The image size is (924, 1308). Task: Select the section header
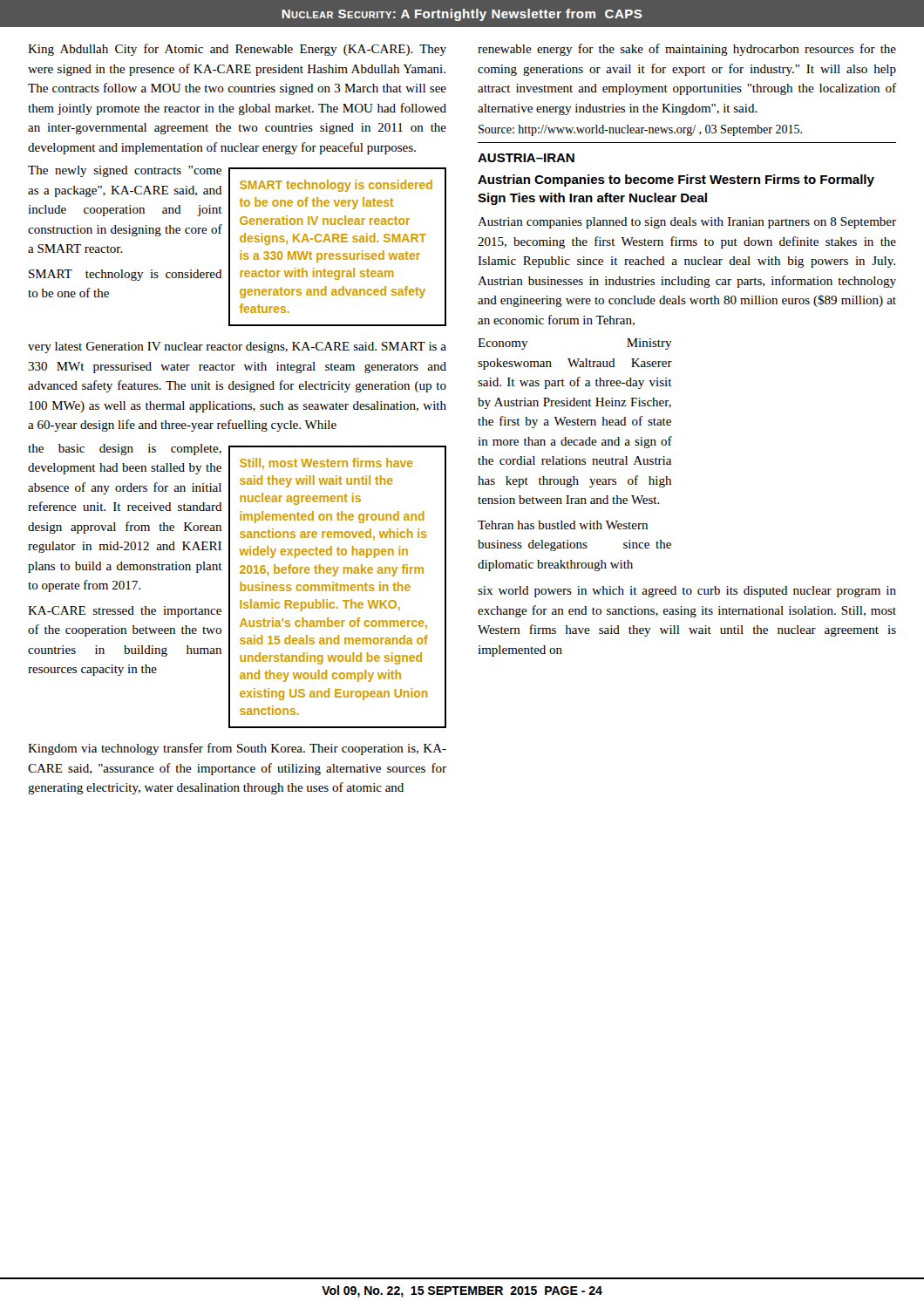point(526,157)
